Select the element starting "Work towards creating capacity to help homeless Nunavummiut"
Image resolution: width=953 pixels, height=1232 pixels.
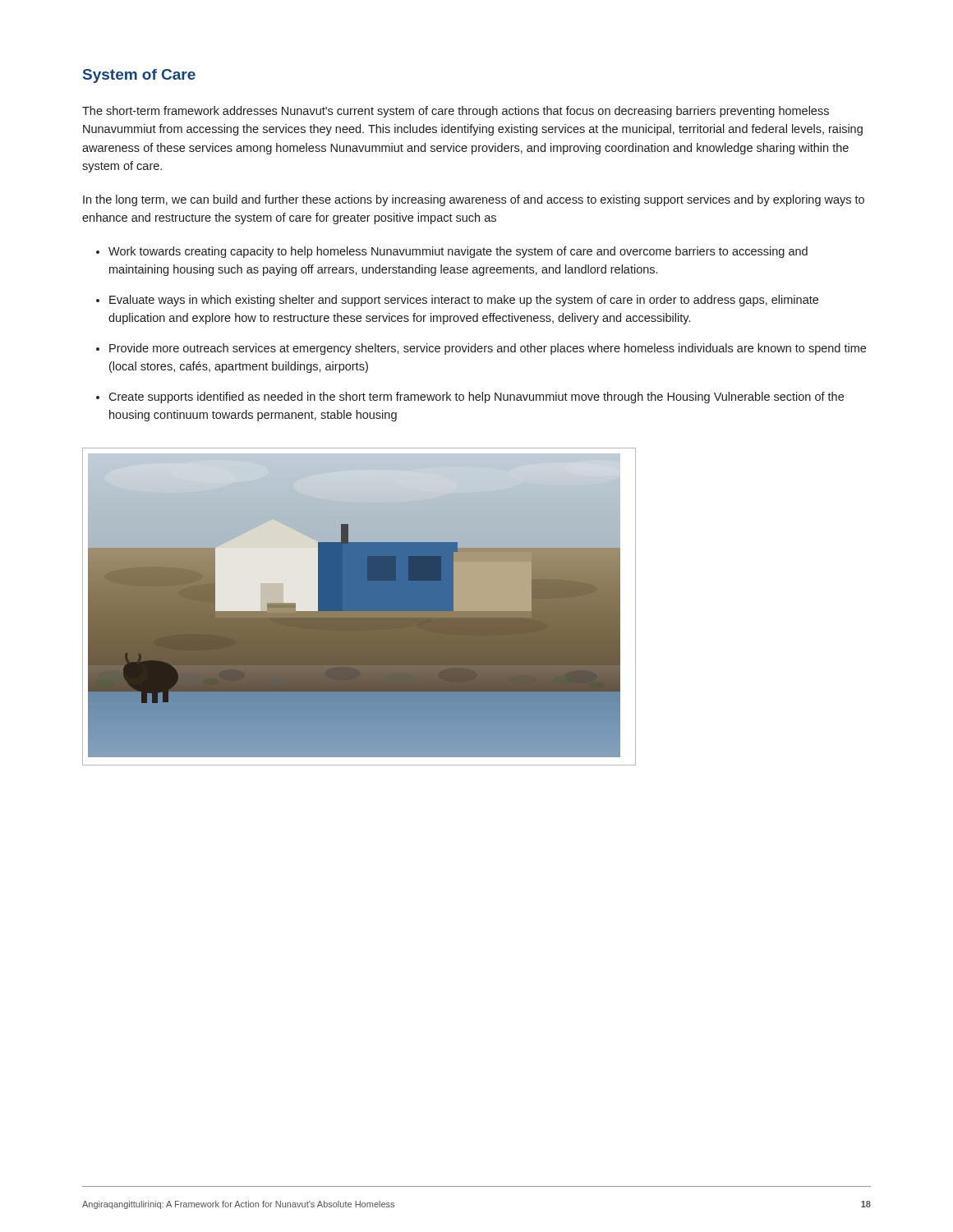point(458,260)
